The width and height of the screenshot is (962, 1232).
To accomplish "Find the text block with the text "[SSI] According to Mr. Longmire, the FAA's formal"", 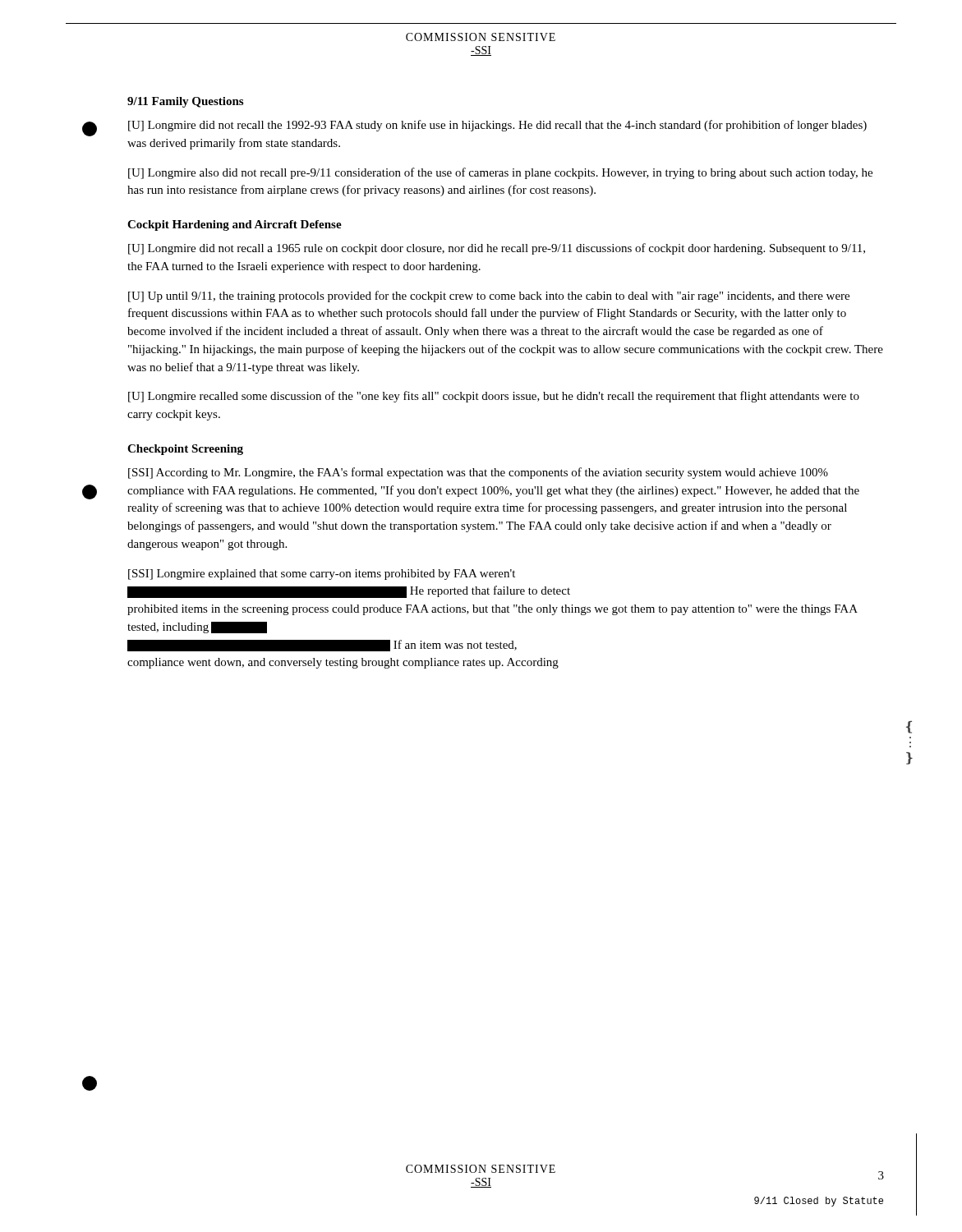I will [493, 508].
